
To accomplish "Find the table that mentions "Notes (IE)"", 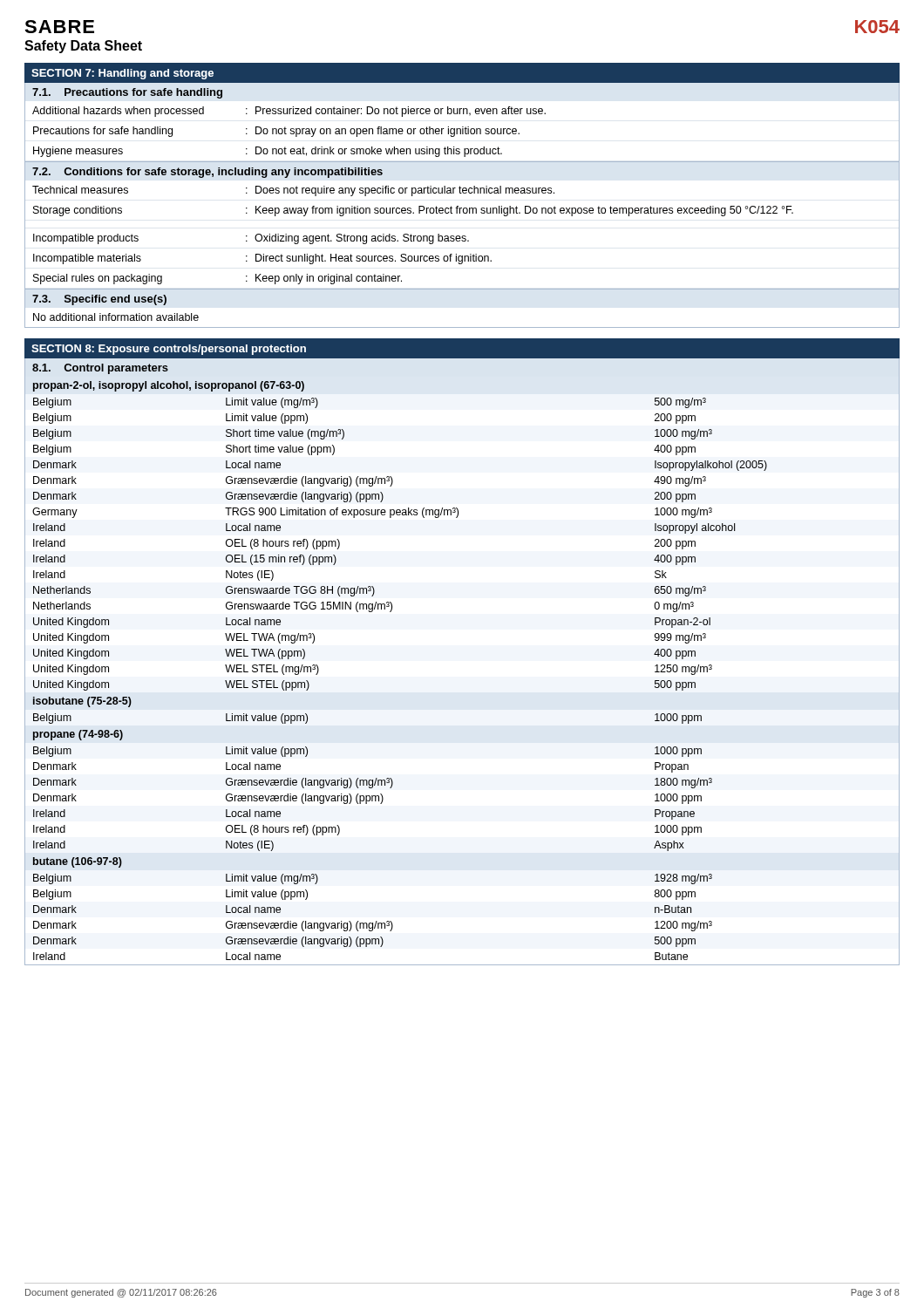I will pyautogui.click(x=462, y=671).
